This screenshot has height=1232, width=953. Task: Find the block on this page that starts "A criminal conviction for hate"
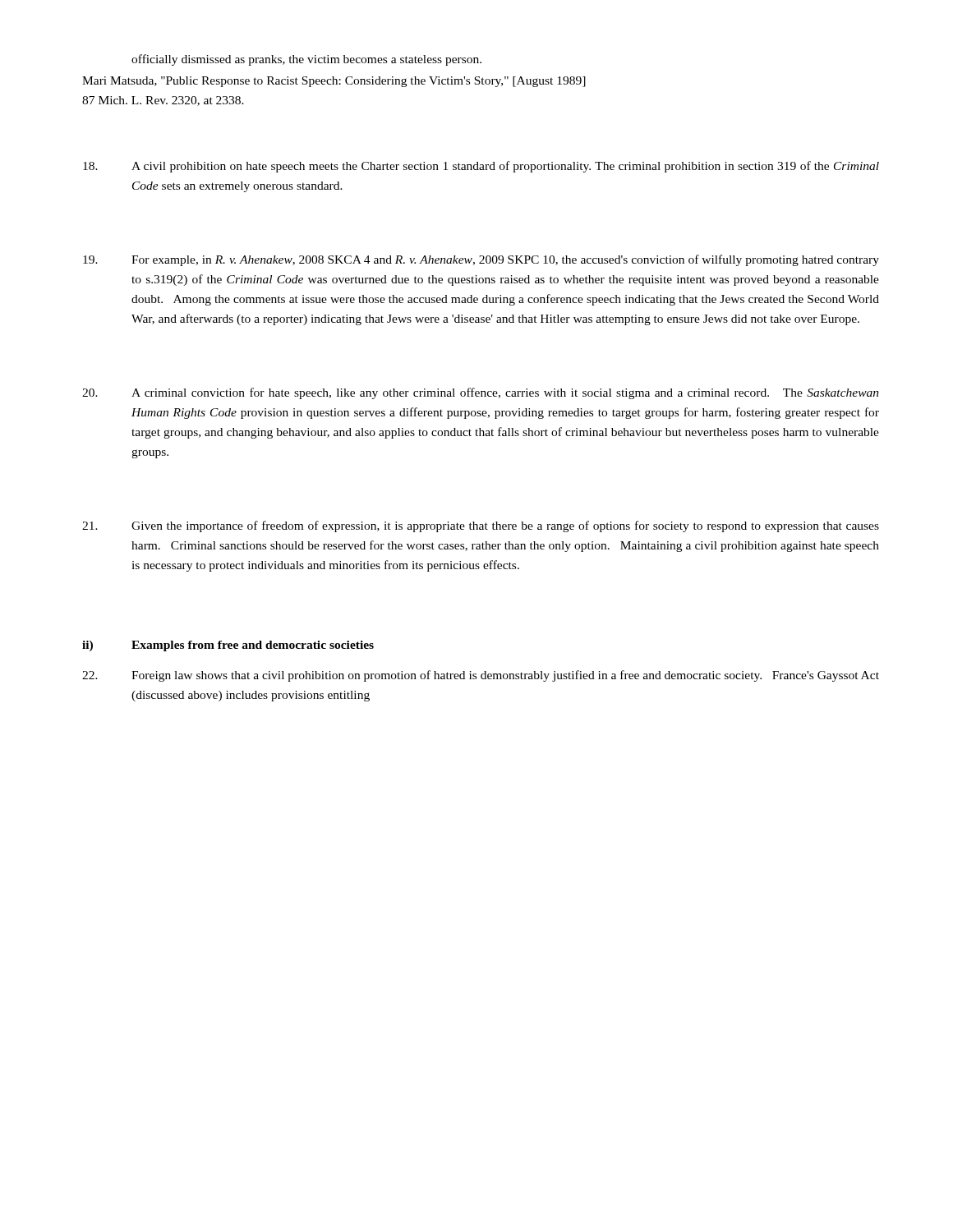click(481, 422)
